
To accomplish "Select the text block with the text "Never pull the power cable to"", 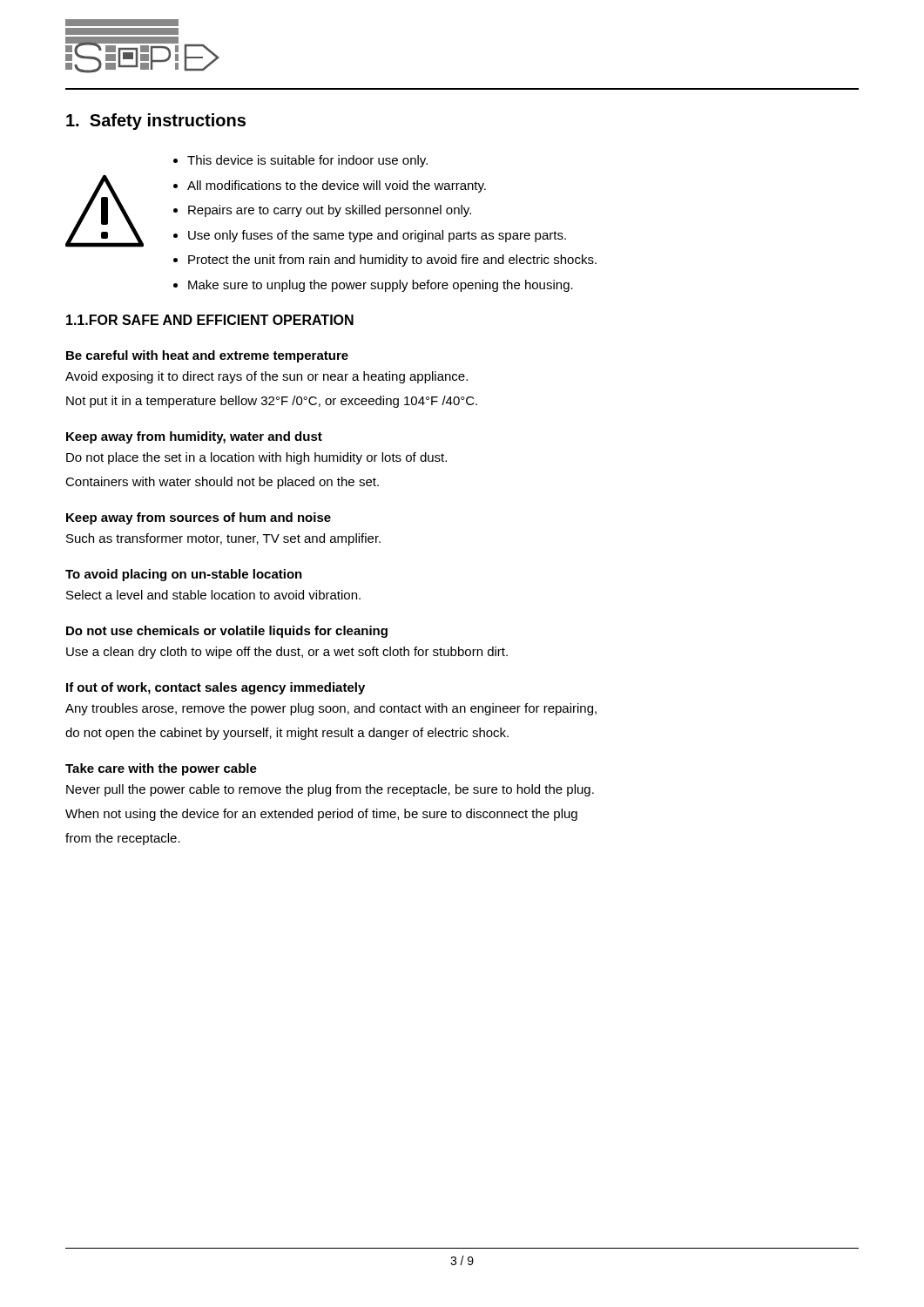I will click(330, 789).
